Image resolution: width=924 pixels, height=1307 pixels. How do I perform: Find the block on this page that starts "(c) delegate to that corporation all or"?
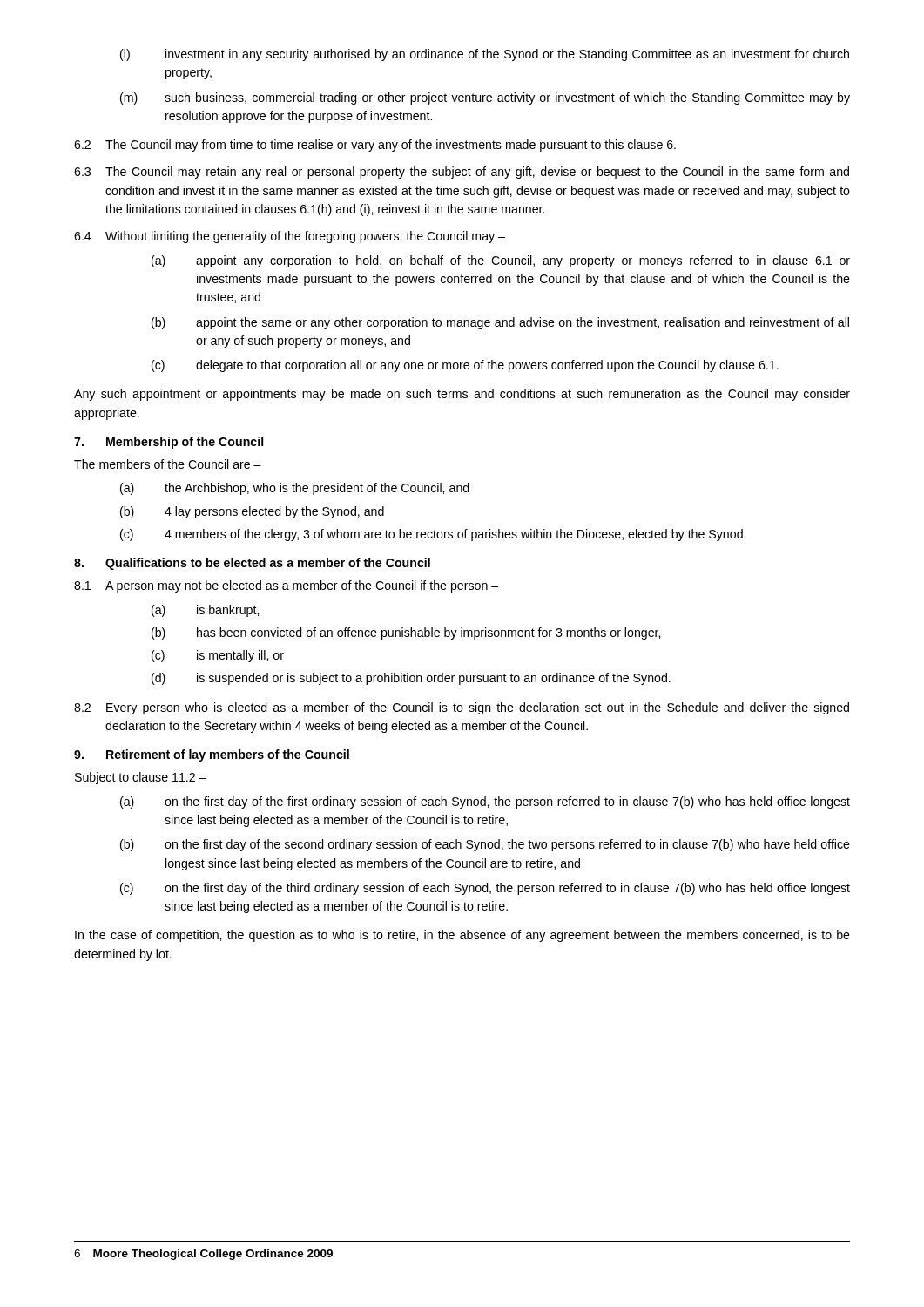500,366
